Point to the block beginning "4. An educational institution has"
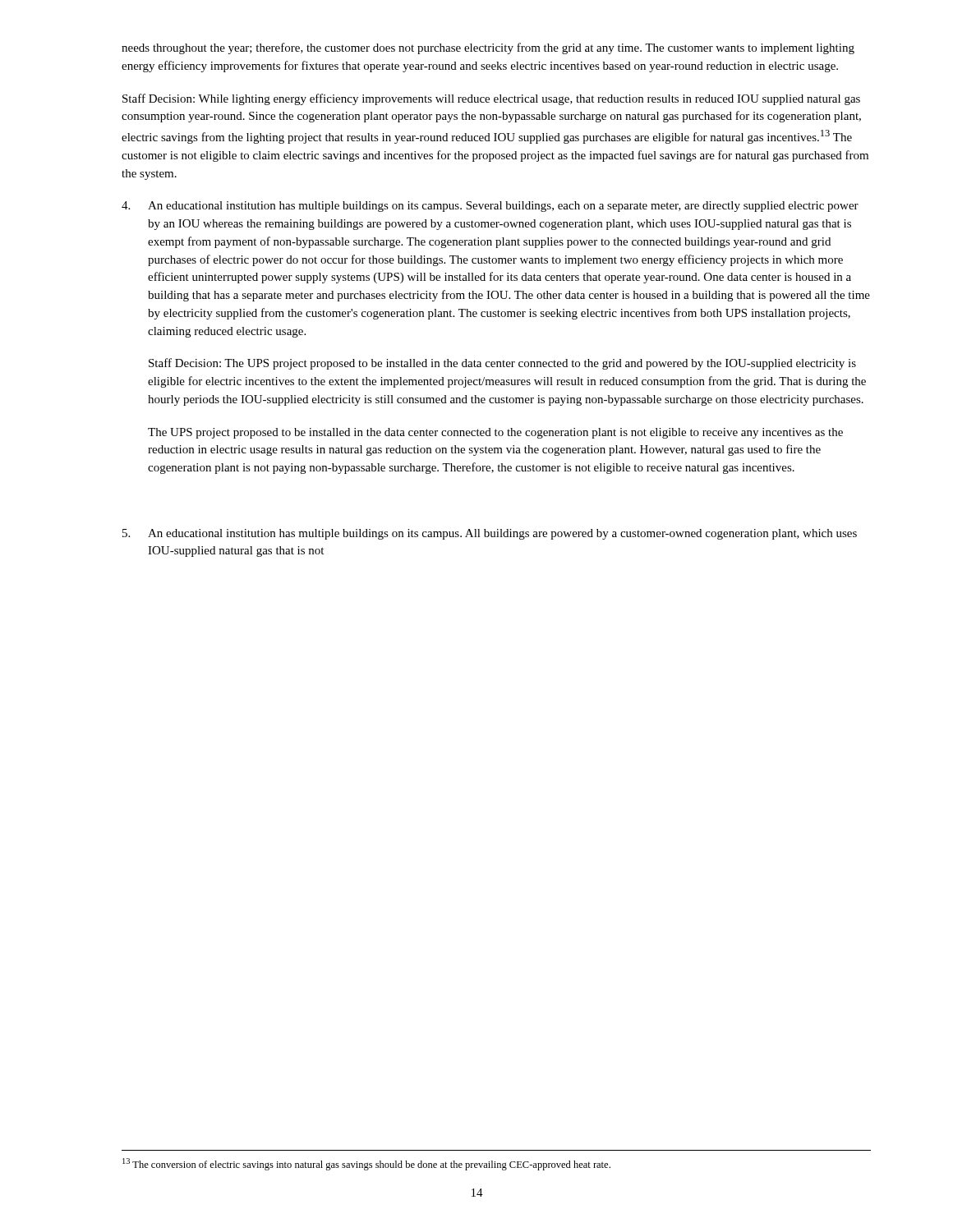This screenshot has width=953, height=1232. click(x=496, y=269)
